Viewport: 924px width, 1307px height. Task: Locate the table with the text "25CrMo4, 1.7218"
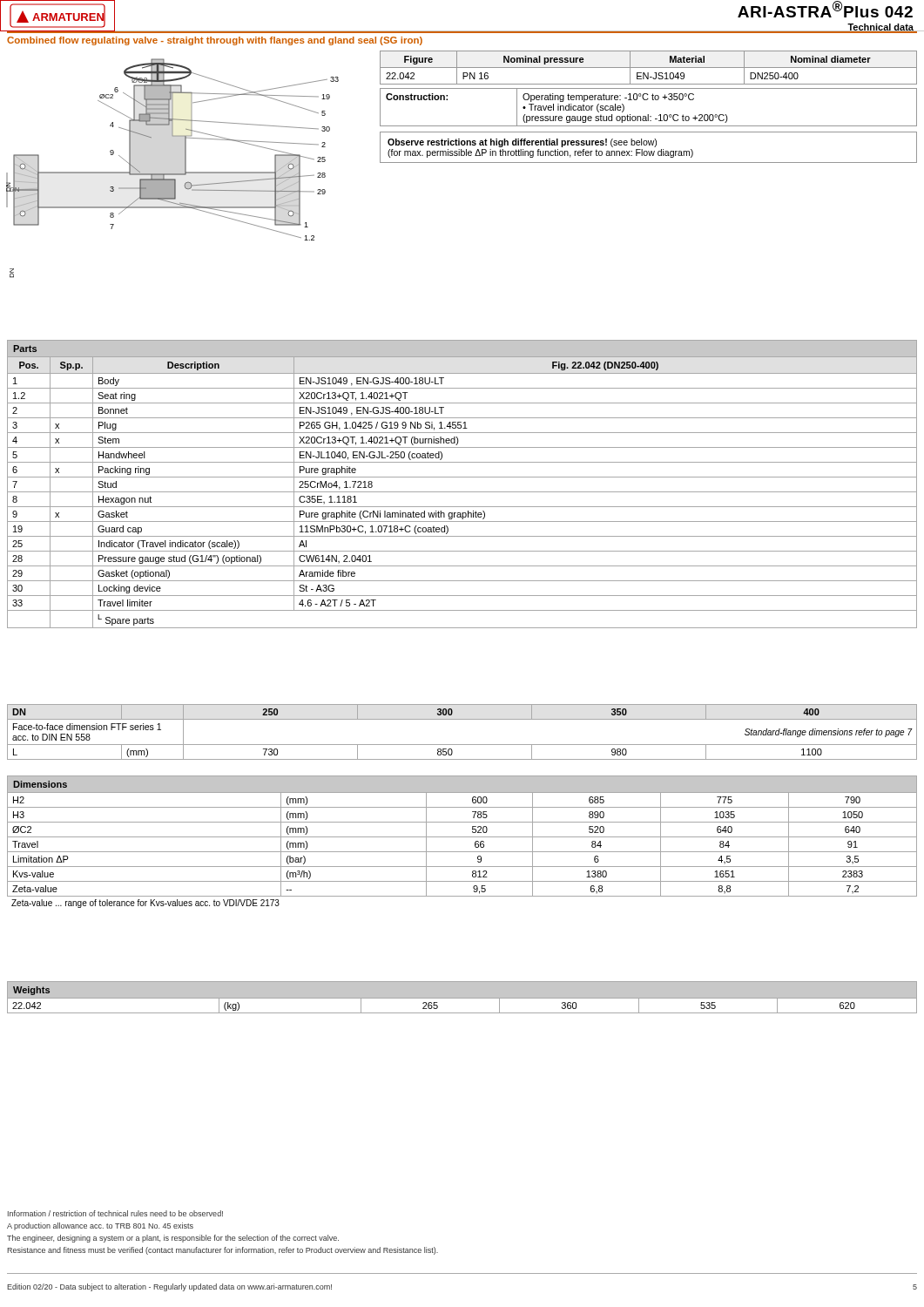pos(462,484)
